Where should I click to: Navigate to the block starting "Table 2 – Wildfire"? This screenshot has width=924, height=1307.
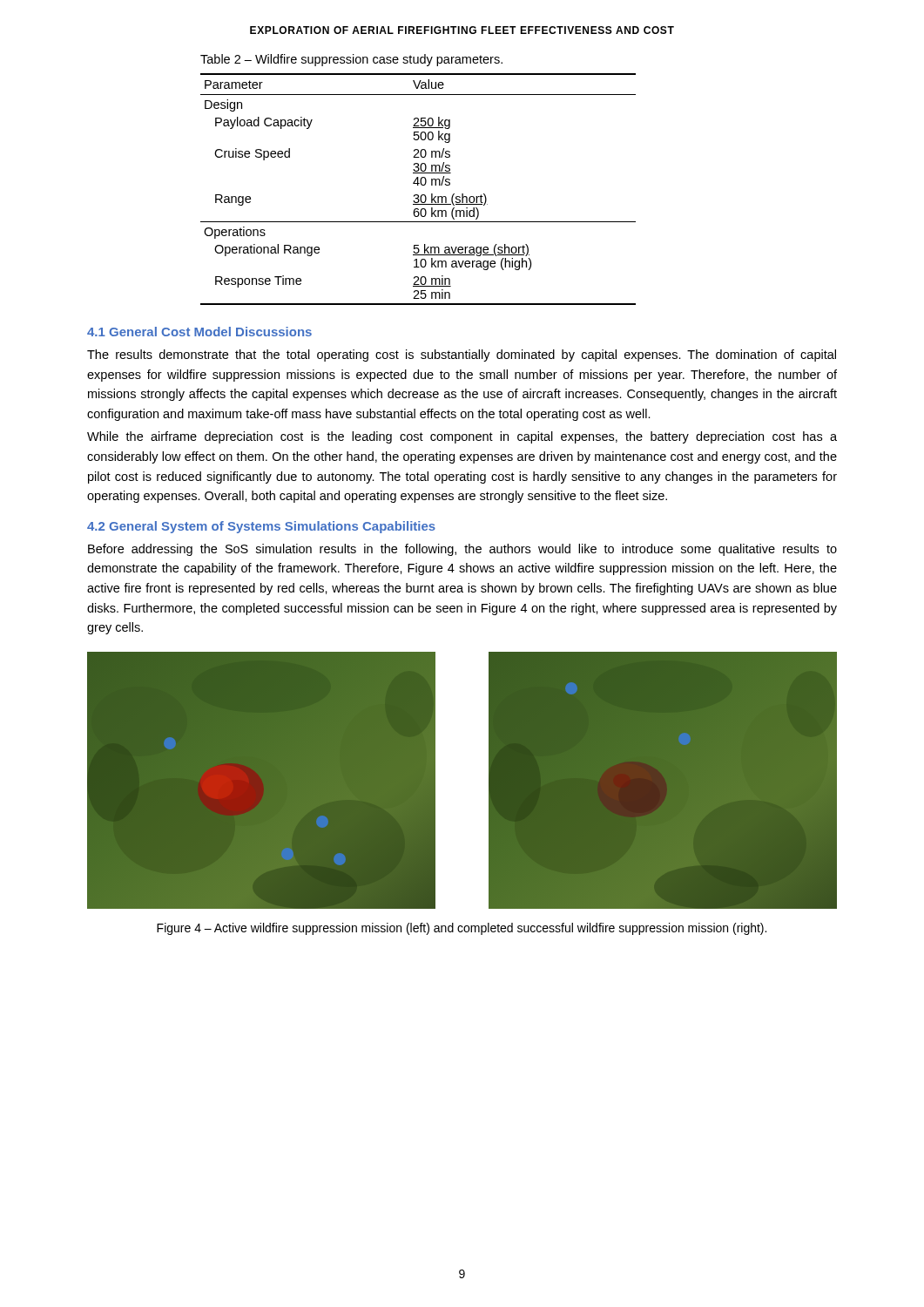pos(352,59)
